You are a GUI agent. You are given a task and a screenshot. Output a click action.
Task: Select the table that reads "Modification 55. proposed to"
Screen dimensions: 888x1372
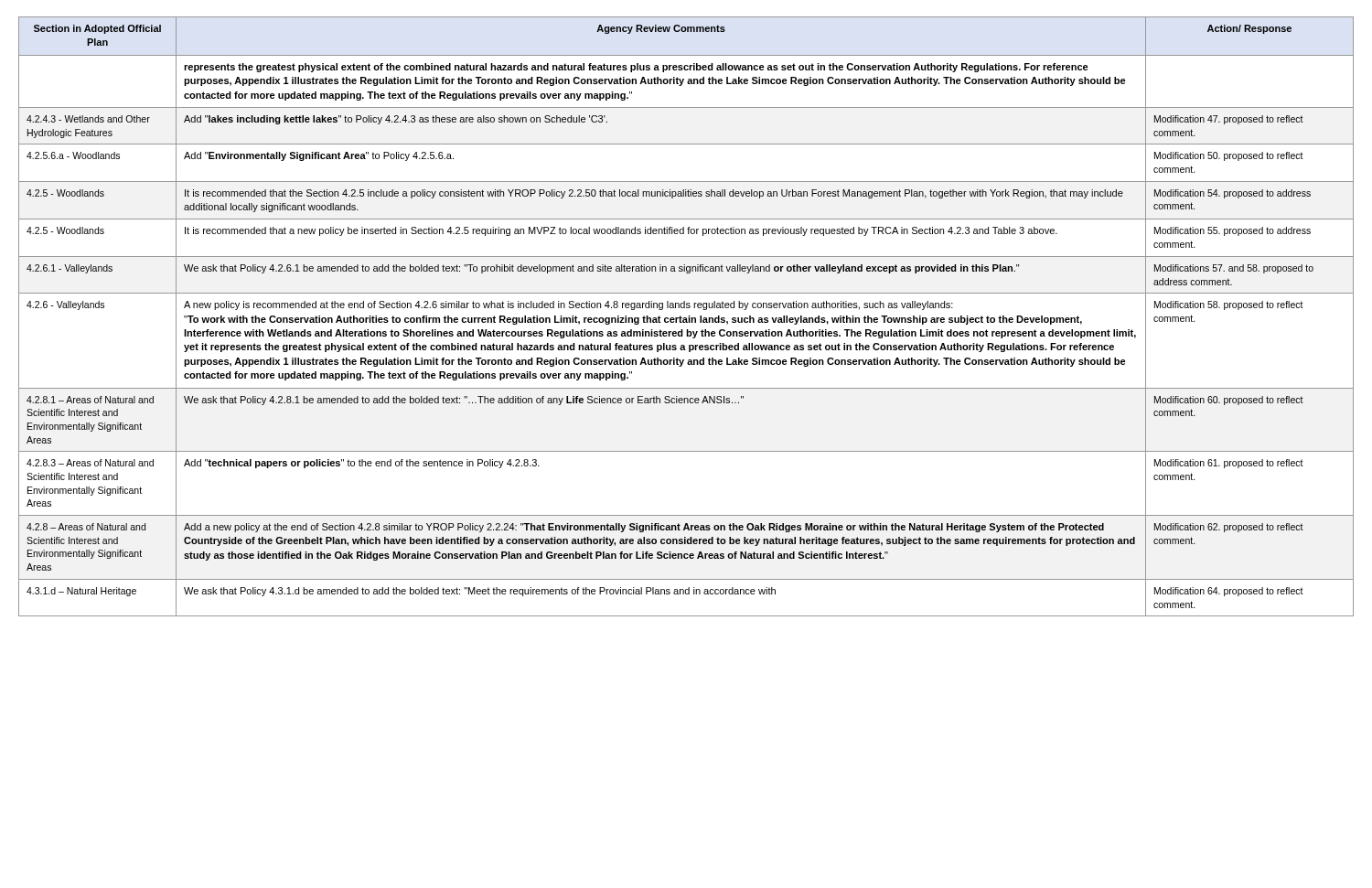686,316
